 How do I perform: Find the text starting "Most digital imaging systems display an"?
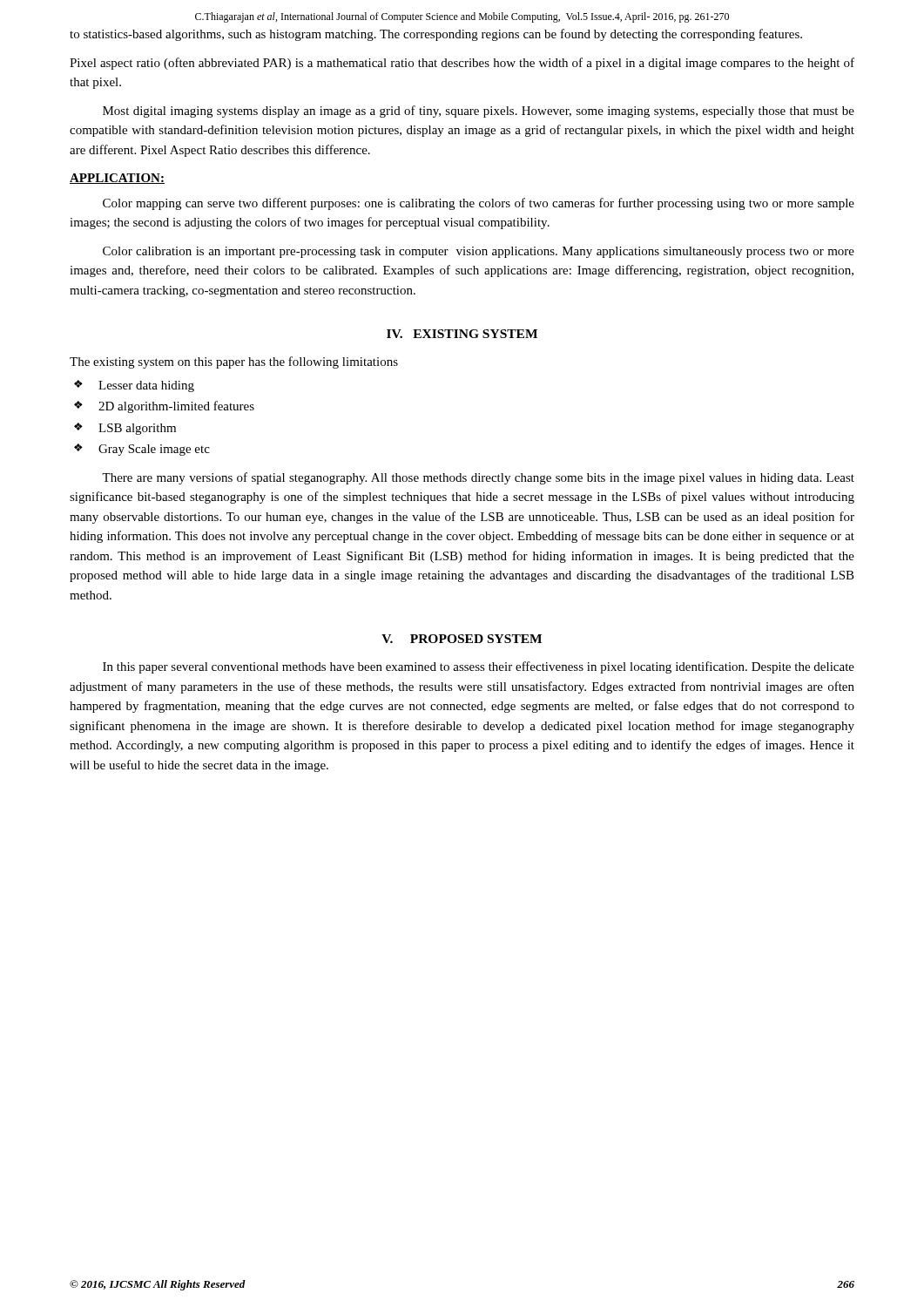tap(462, 130)
